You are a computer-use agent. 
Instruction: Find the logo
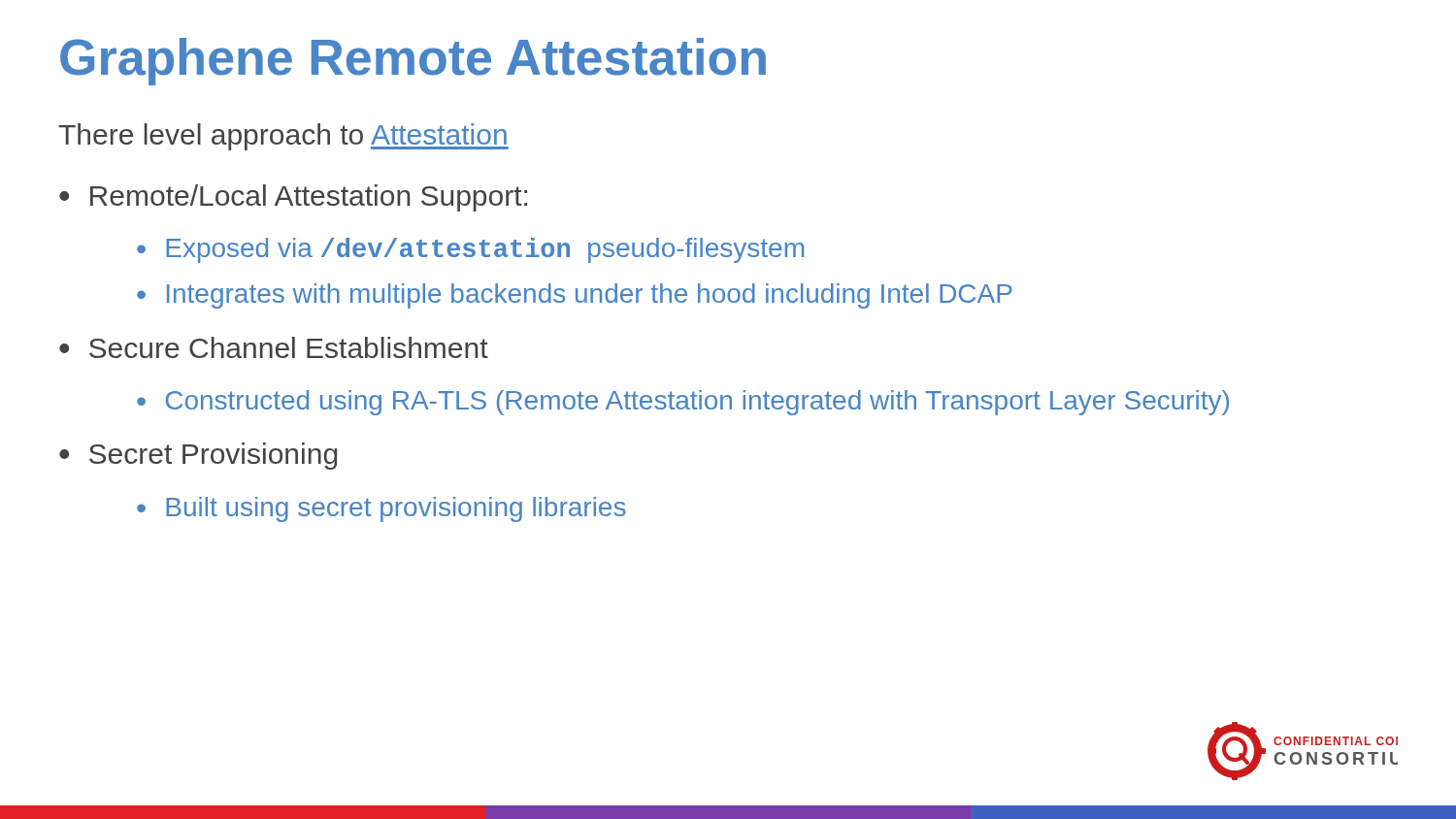[x=1301, y=753]
